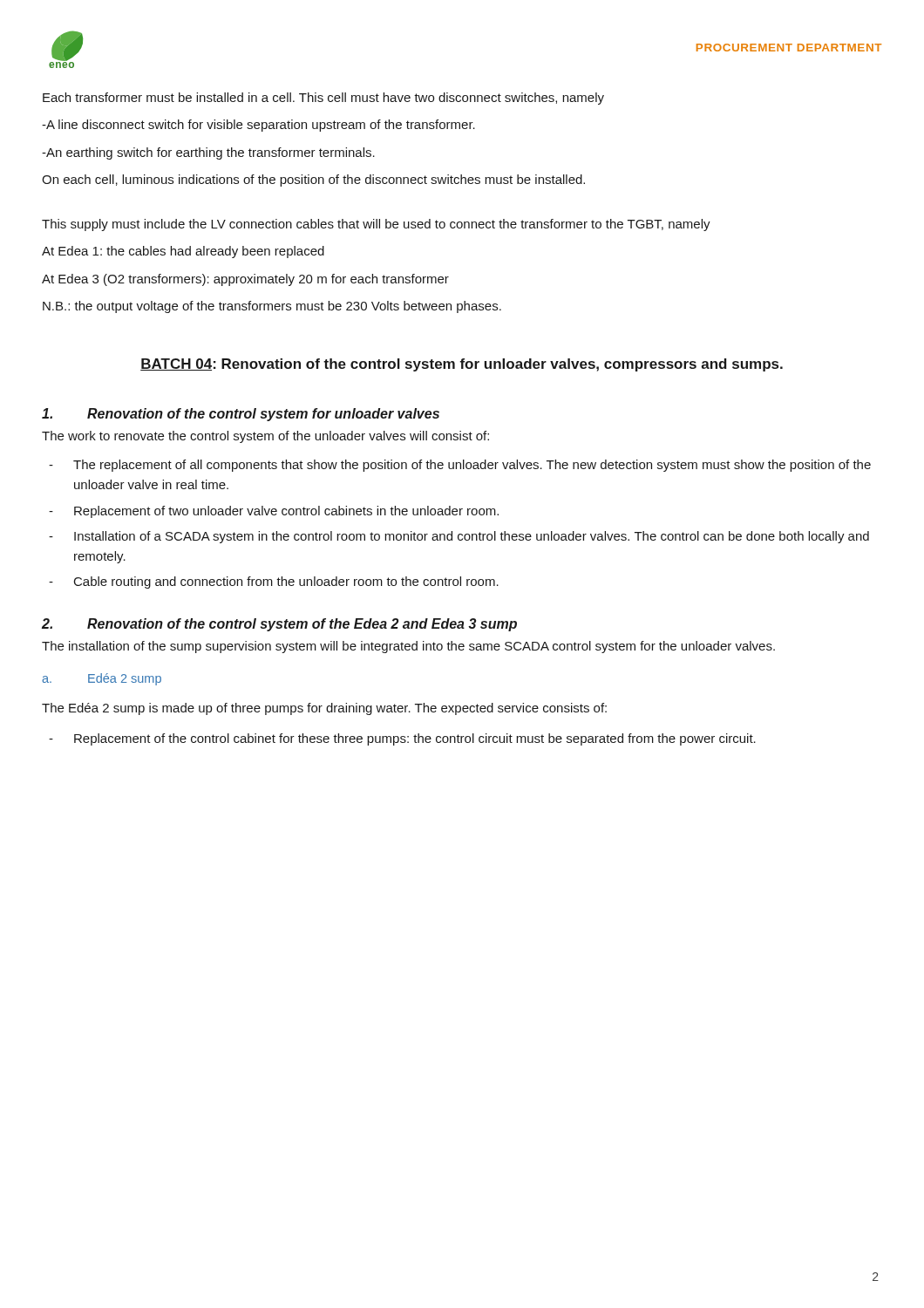This screenshot has width=924, height=1308.
Task: Find the passage starting "- Replacement of two unloader valve"
Action: point(462,510)
